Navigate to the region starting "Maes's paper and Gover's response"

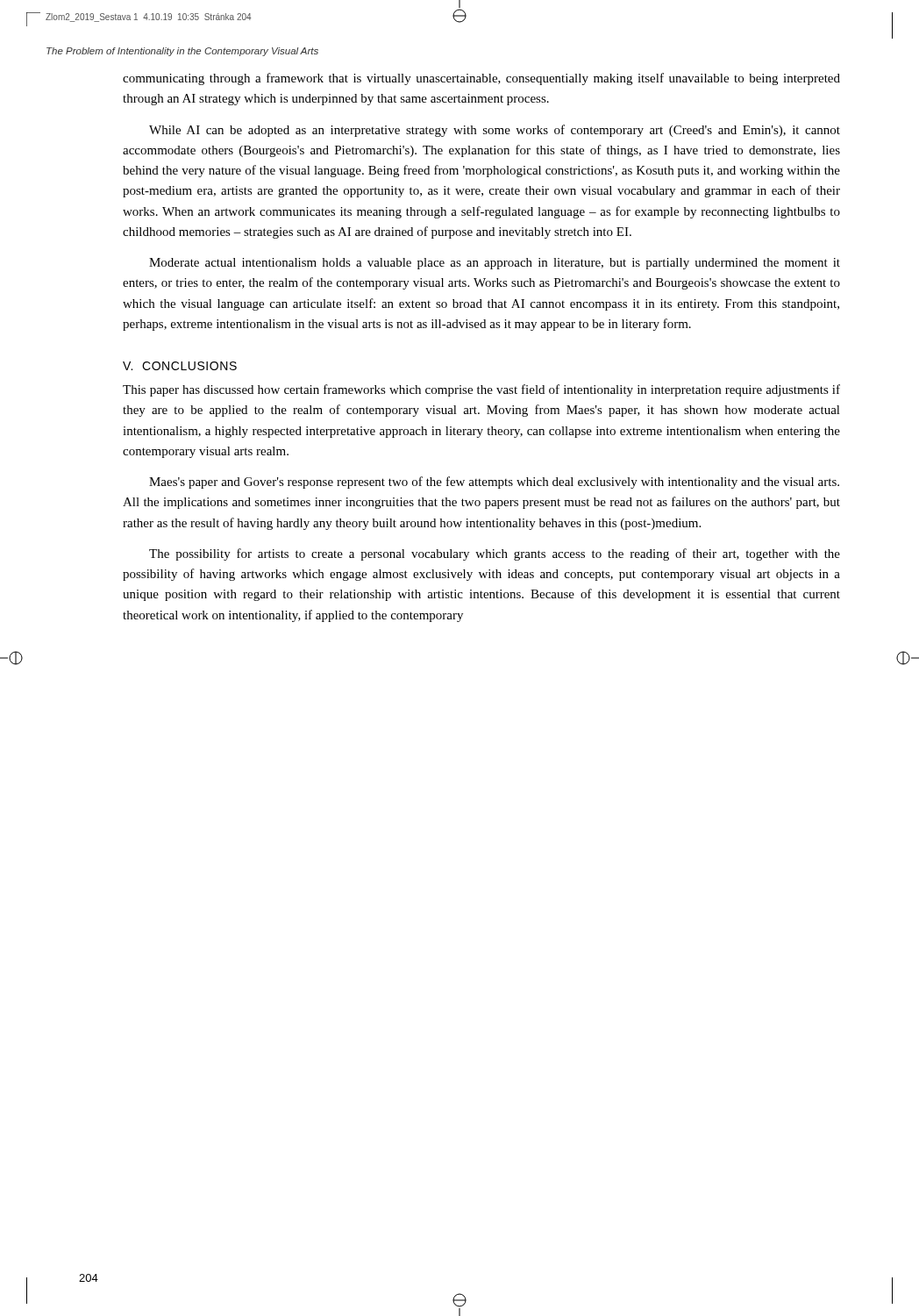point(481,503)
